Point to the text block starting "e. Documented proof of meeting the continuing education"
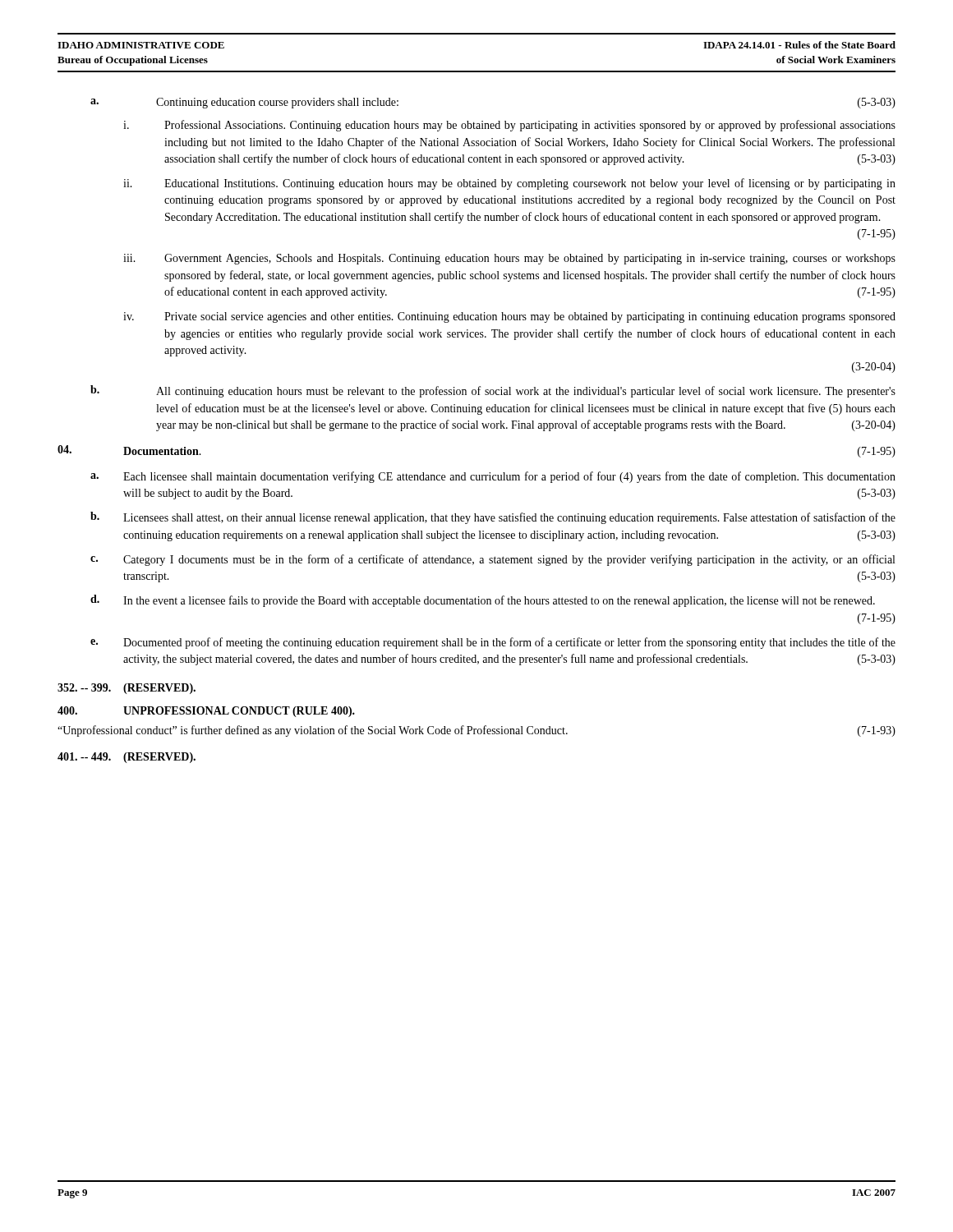This screenshot has width=953, height=1232. click(493, 652)
